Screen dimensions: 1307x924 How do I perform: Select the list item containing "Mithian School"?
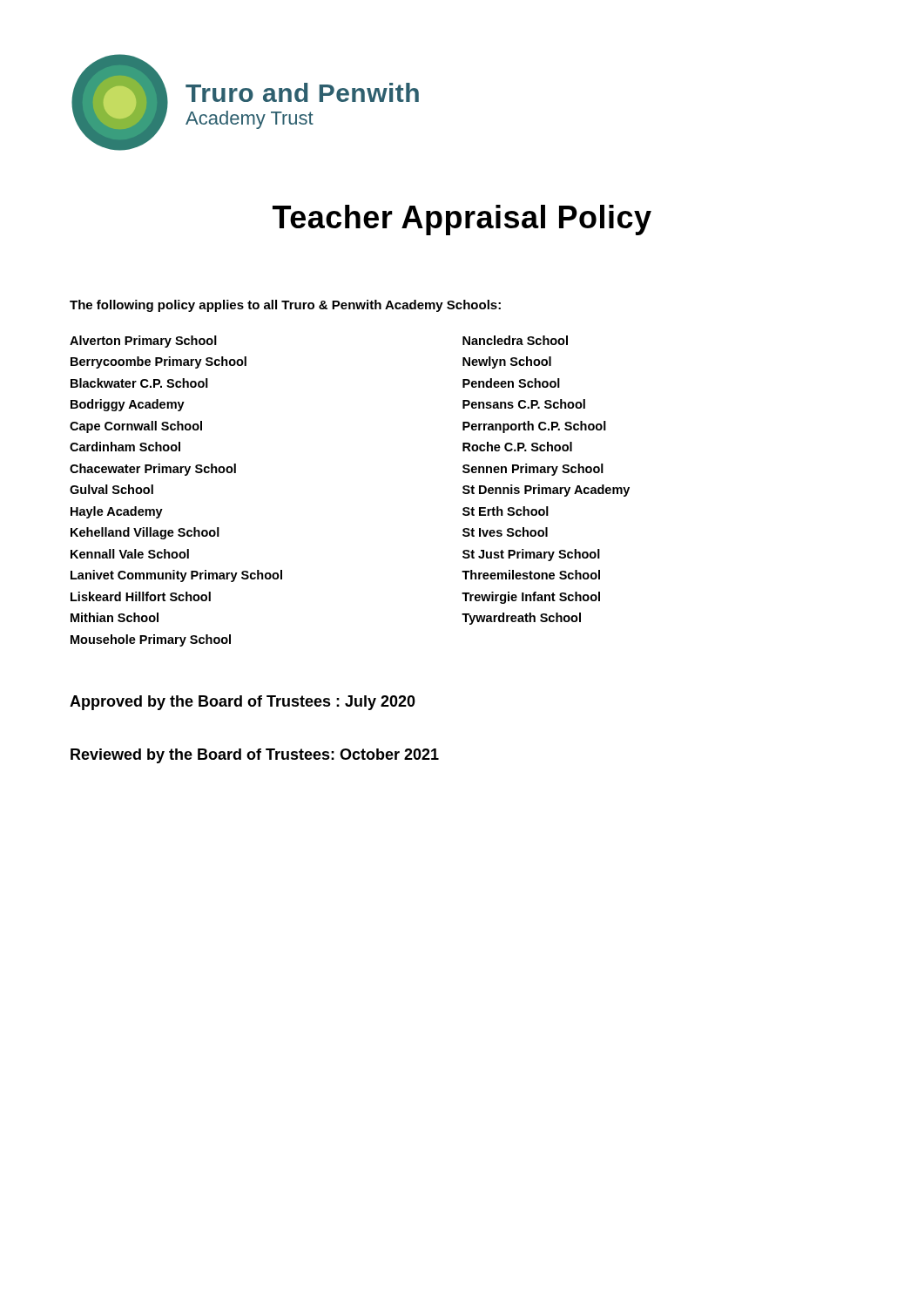pyautogui.click(x=115, y=618)
